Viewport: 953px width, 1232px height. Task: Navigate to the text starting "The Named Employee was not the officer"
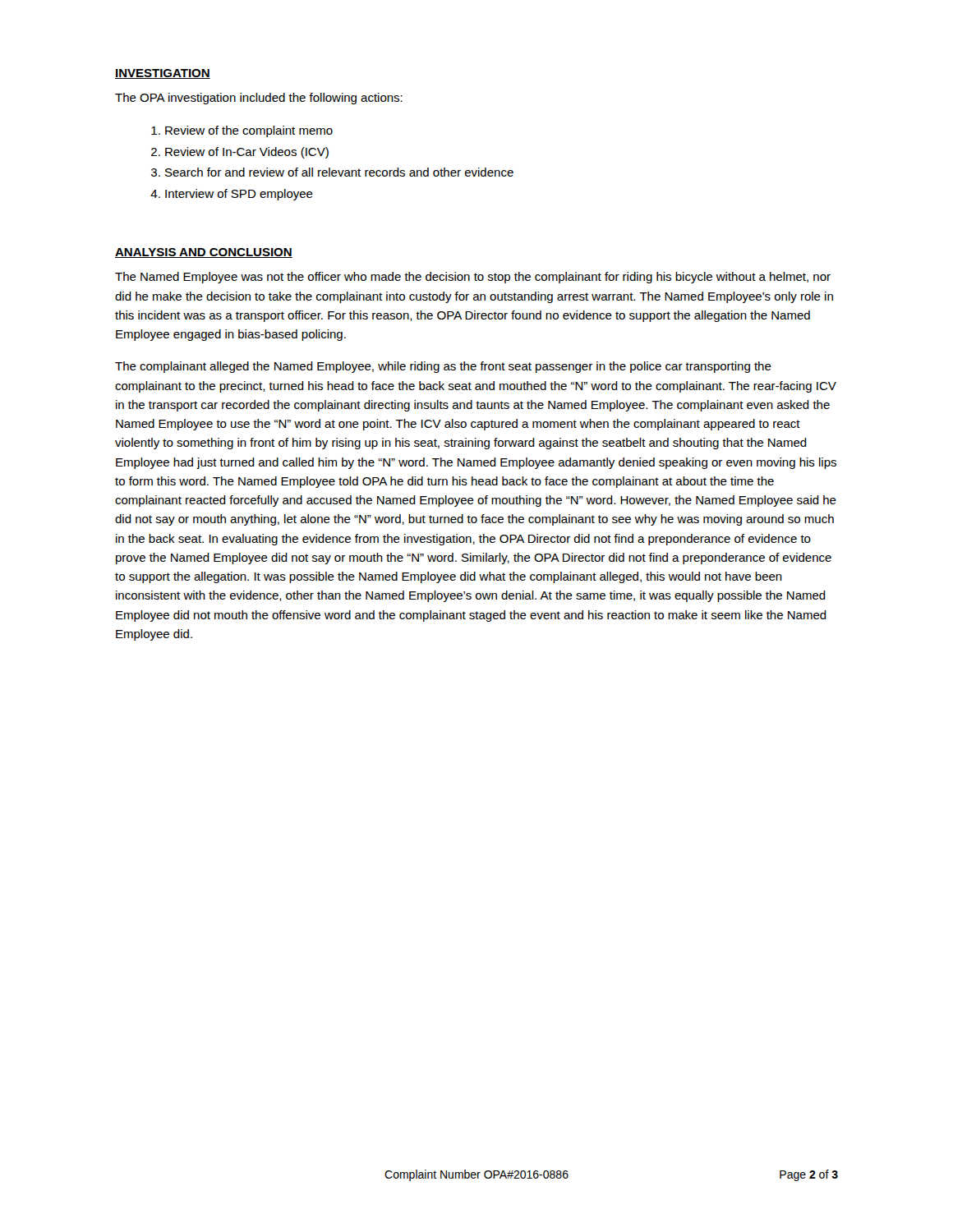coord(474,305)
